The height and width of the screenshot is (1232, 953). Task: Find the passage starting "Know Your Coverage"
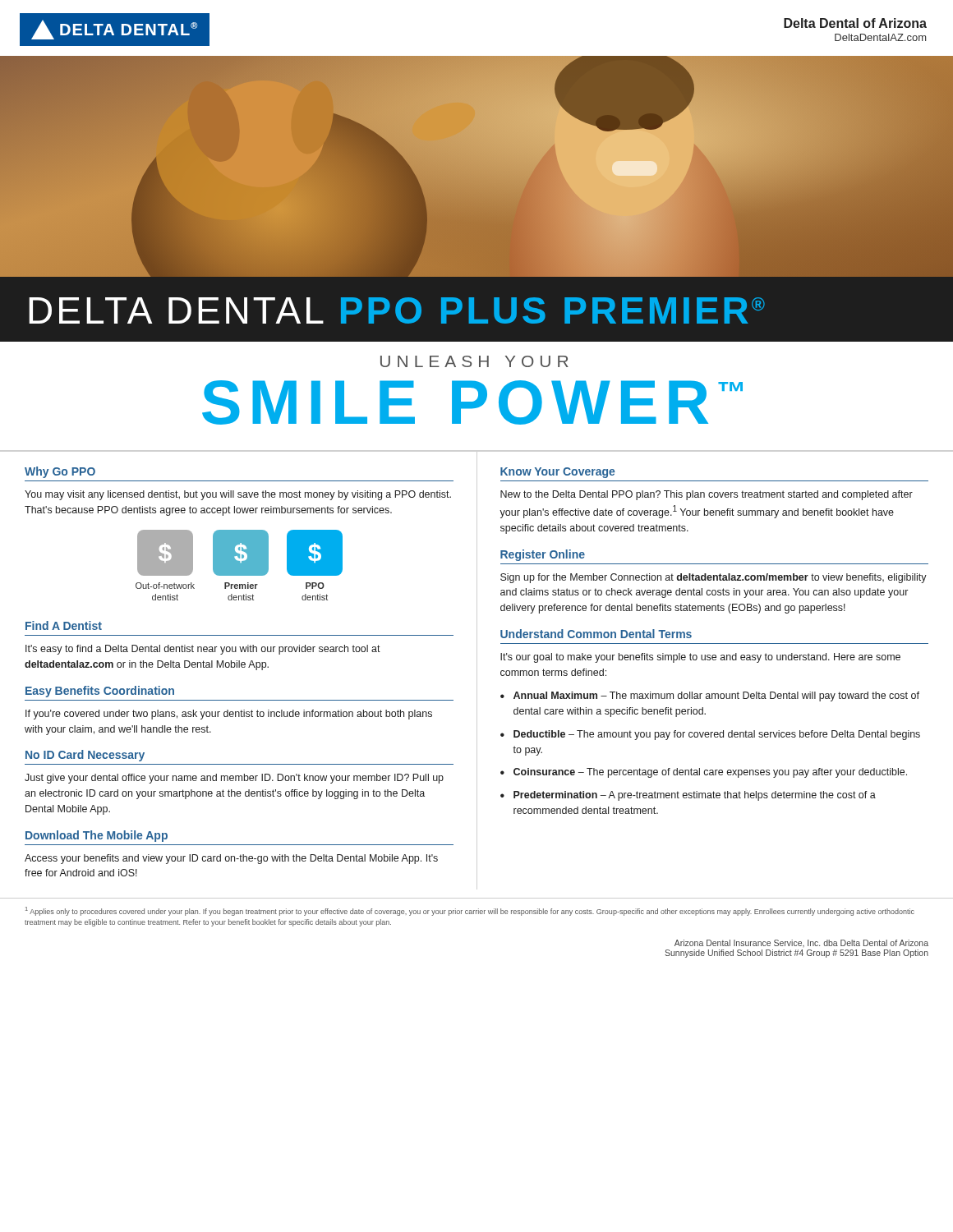click(558, 472)
